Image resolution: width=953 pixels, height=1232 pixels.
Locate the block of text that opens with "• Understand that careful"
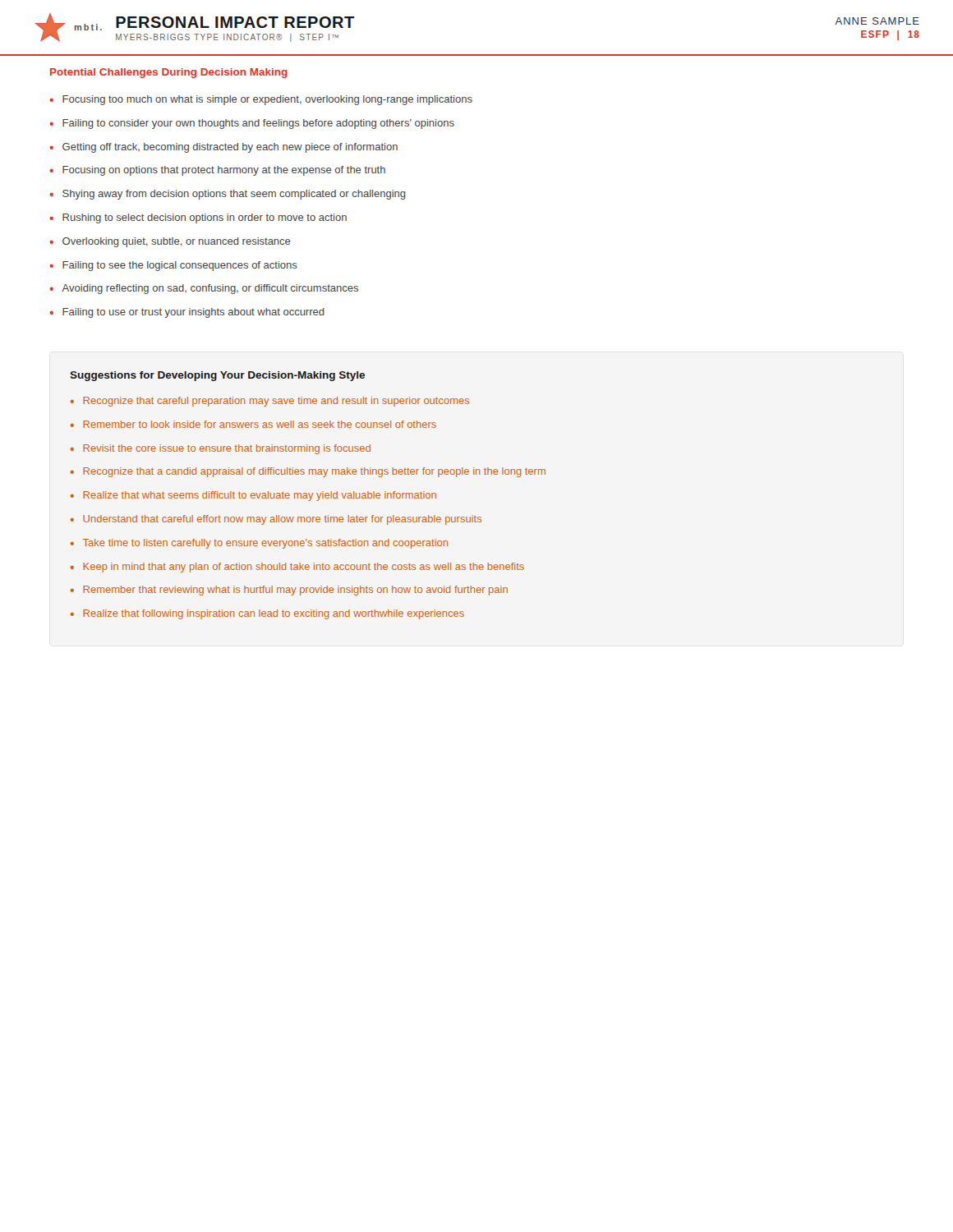pyautogui.click(x=276, y=520)
